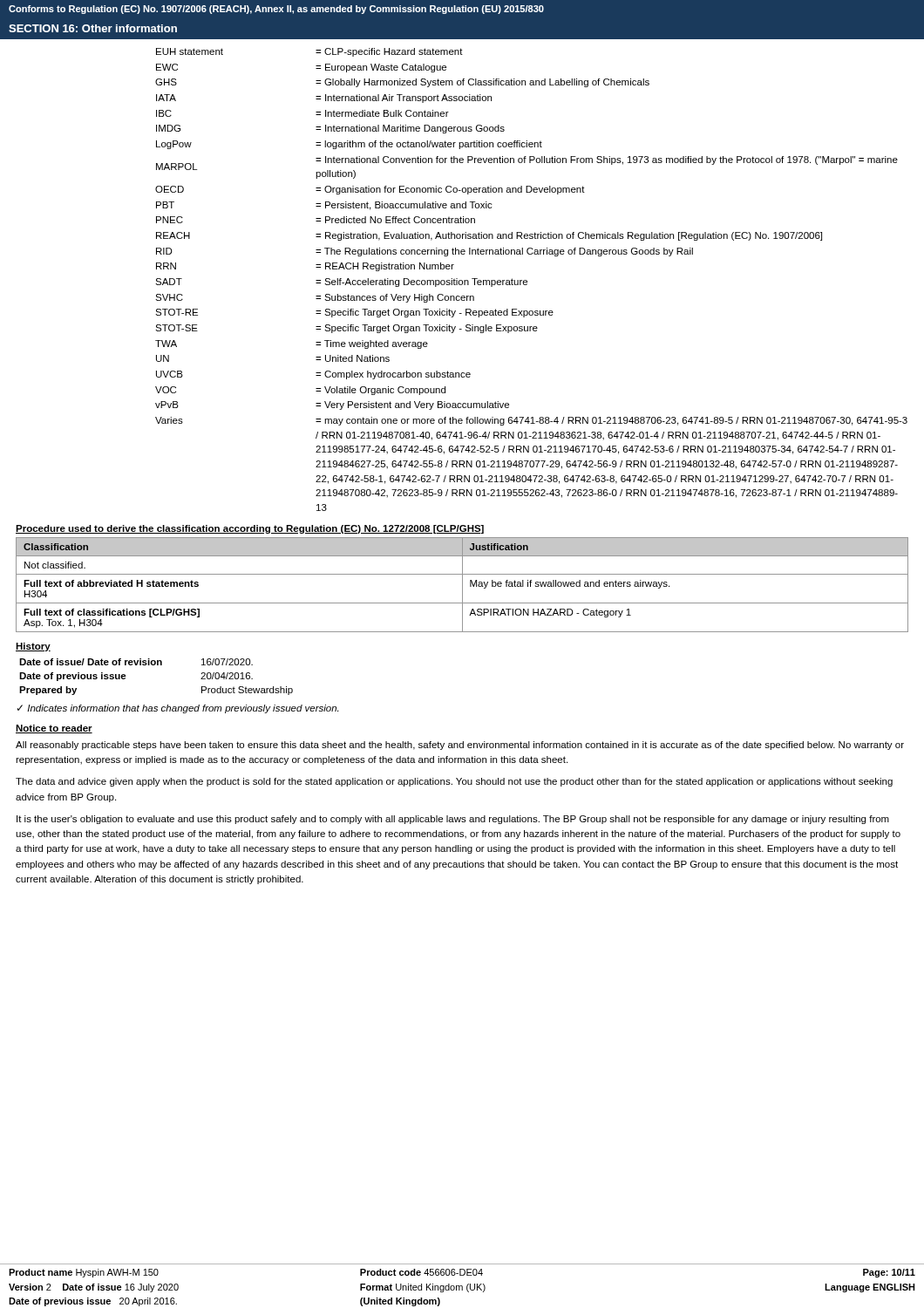Viewport: 924px width, 1308px height.
Task: Point to the block starting "It is the user's obligation to evaluate and"
Action: (458, 849)
